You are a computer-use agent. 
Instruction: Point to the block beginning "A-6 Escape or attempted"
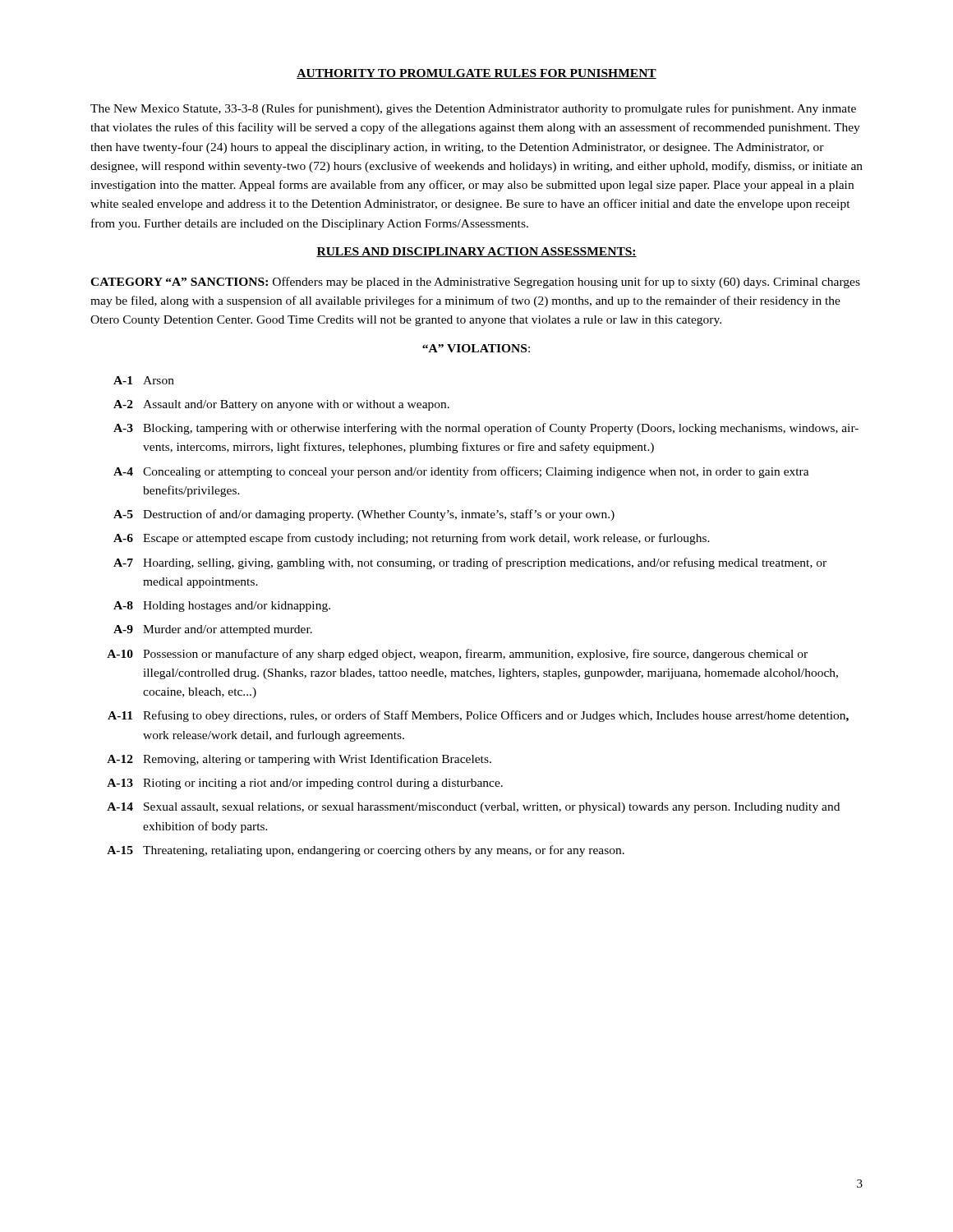pos(476,538)
